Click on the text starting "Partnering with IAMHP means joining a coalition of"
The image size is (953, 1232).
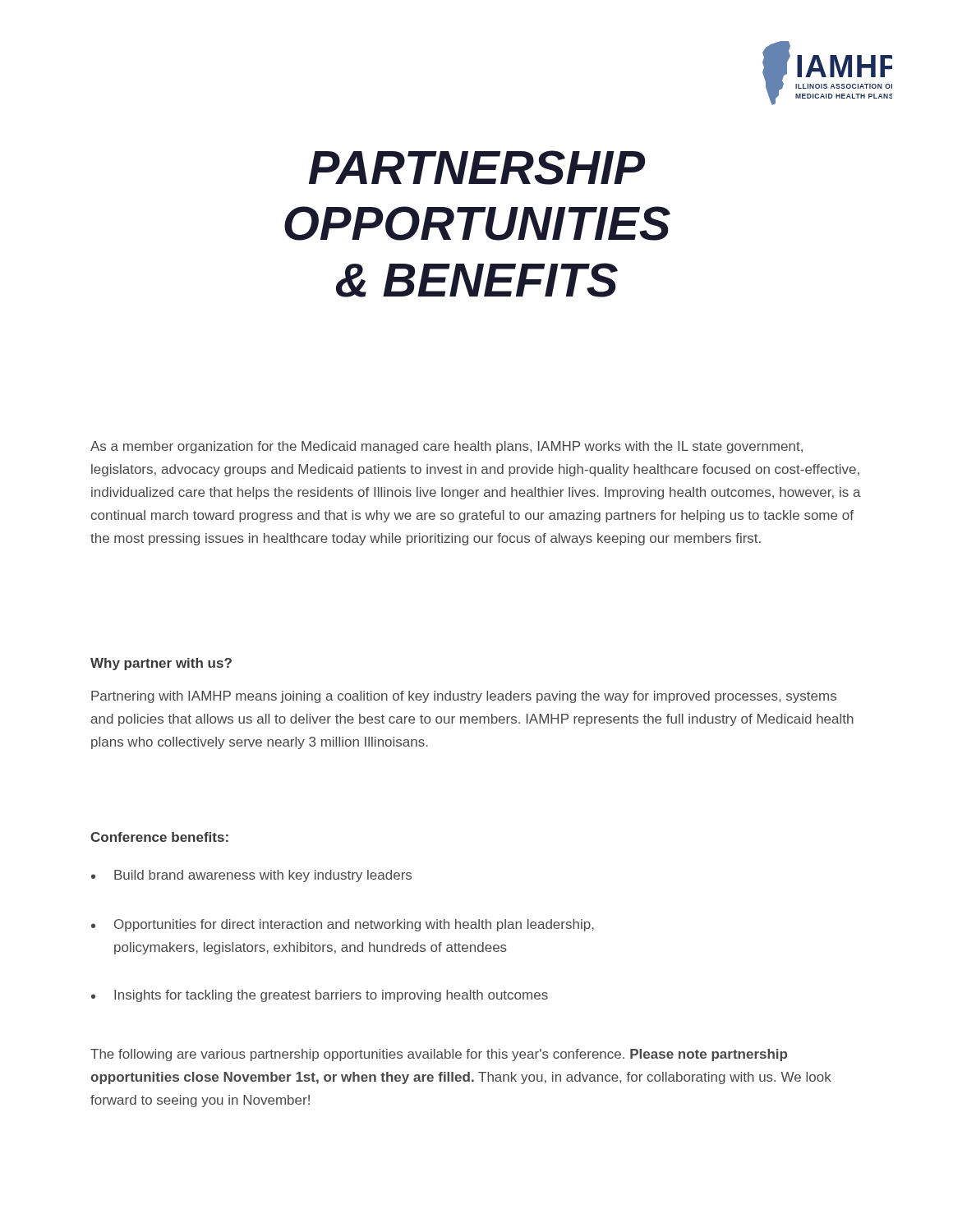[x=472, y=719]
